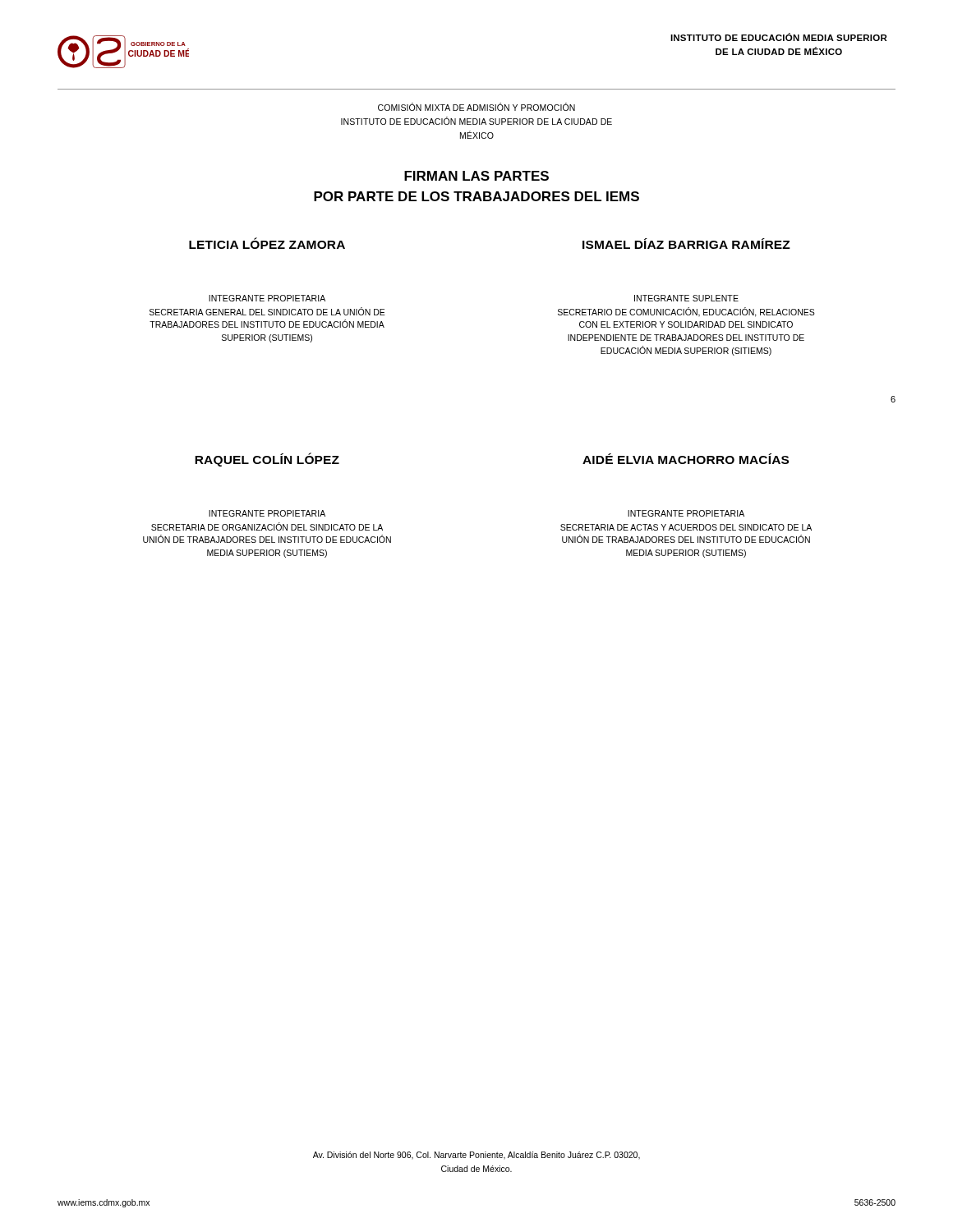Find the text block that says "INSTITUTO DE EDUCACIÓN MEDIA SUPERIOR DE LA CIUDAD"
Viewport: 953px width, 1232px height.
(x=779, y=45)
